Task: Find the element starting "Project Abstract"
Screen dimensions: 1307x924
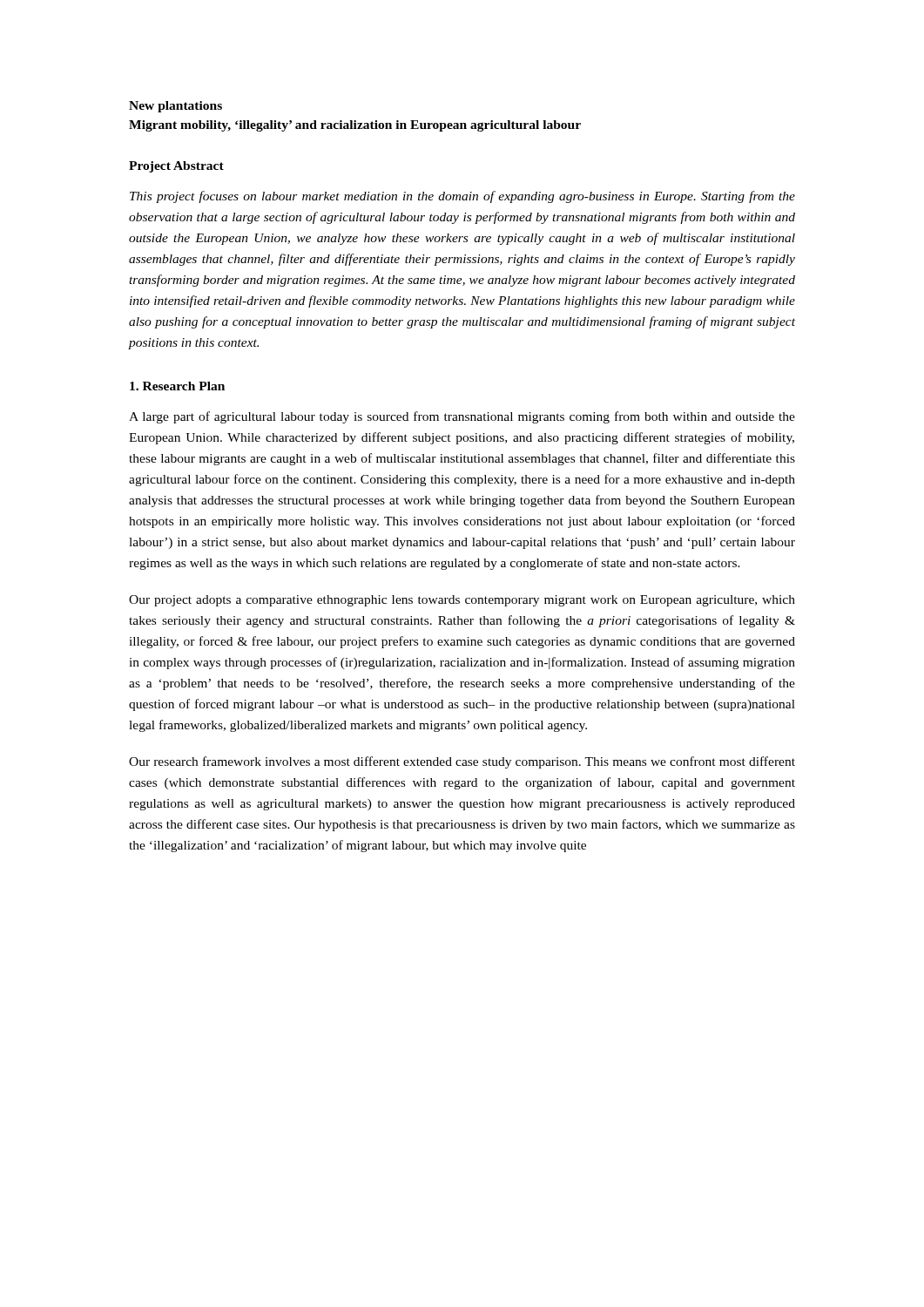Action: pyautogui.click(x=176, y=165)
